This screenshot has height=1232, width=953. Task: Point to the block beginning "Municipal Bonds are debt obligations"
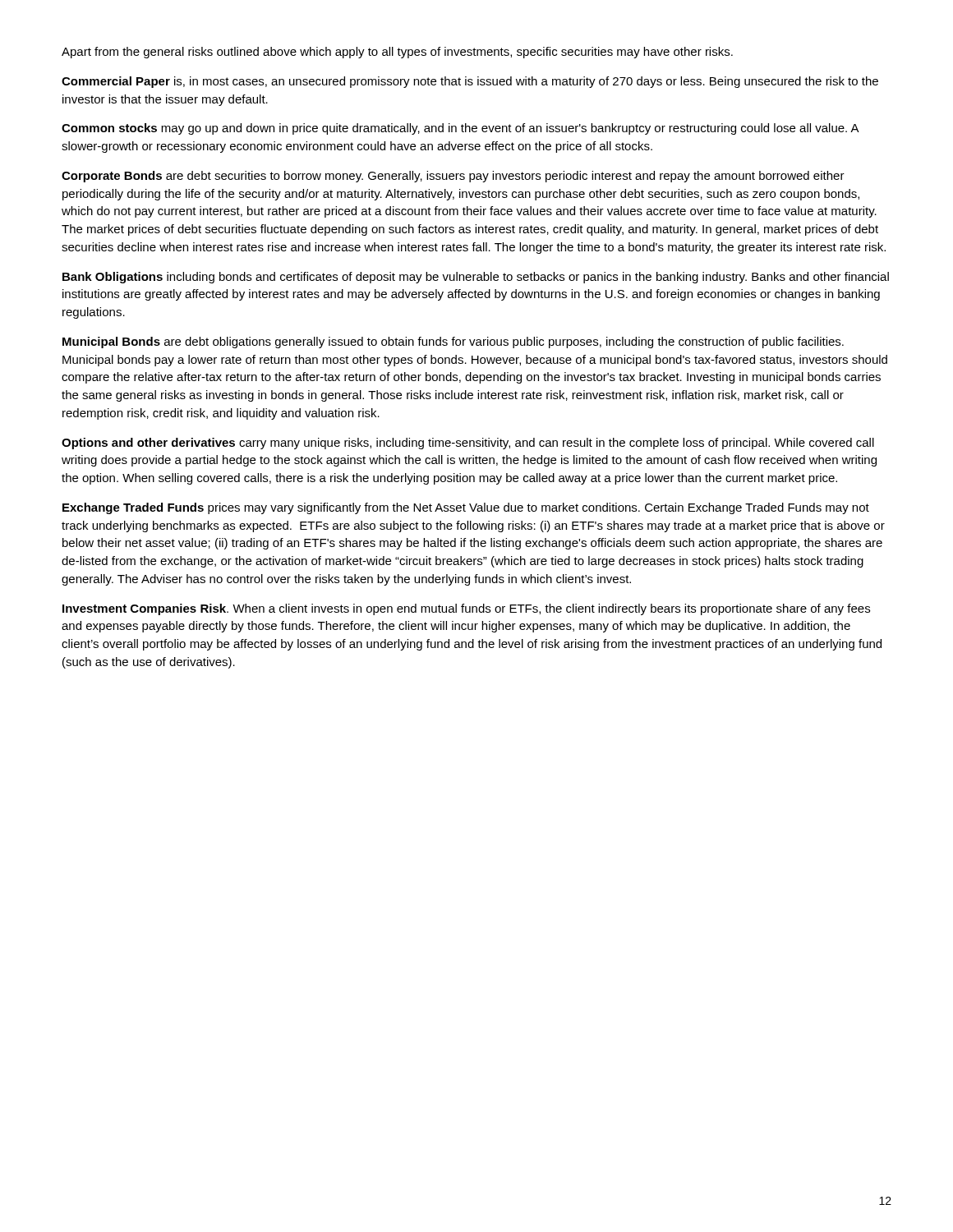click(x=475, y=377)
